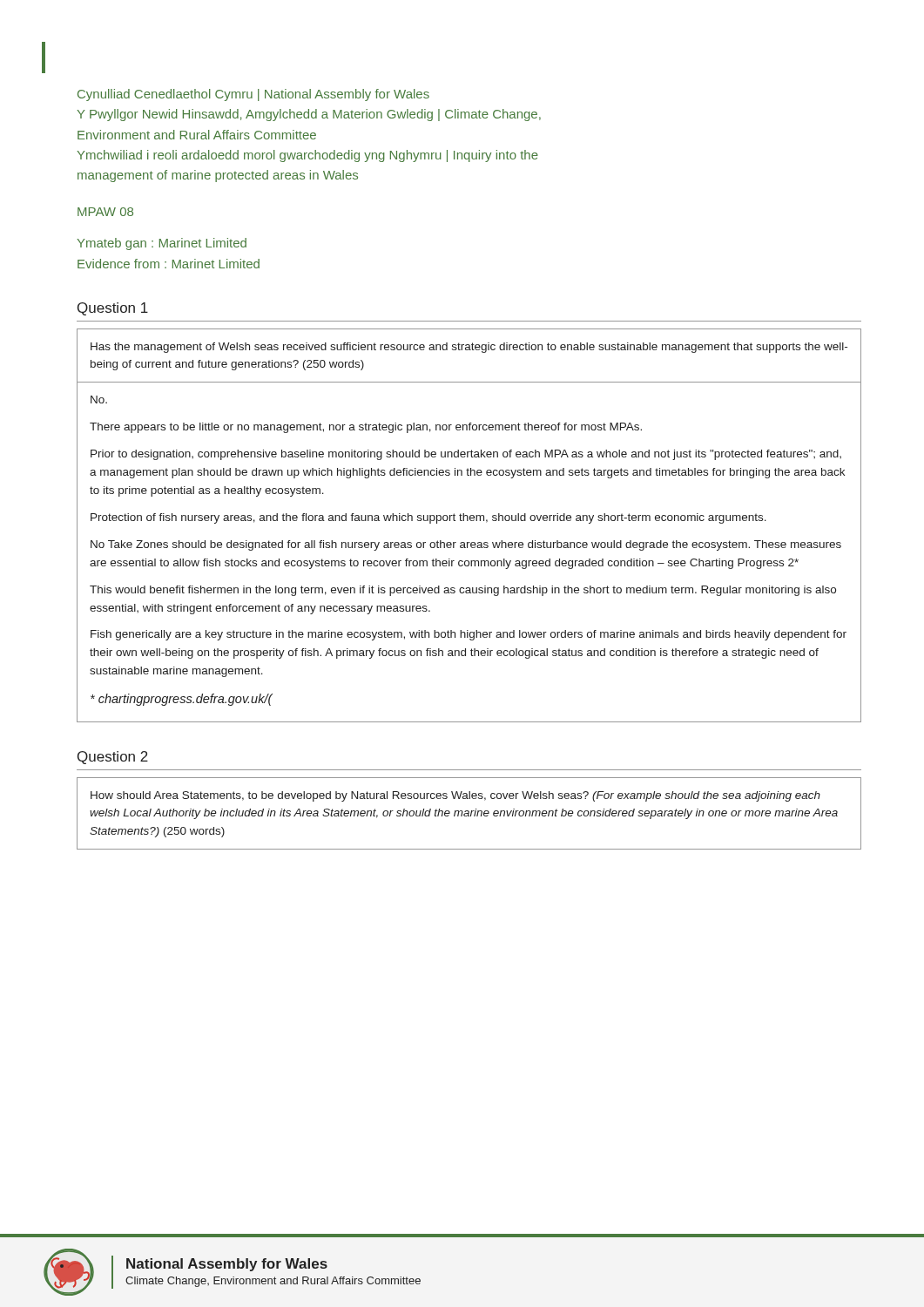Locate the block starting "Ymateb gan : Marinet Limited Evidence"
Image resolution: width=924 pixels, height=1307 pixels.
point(162,244)
